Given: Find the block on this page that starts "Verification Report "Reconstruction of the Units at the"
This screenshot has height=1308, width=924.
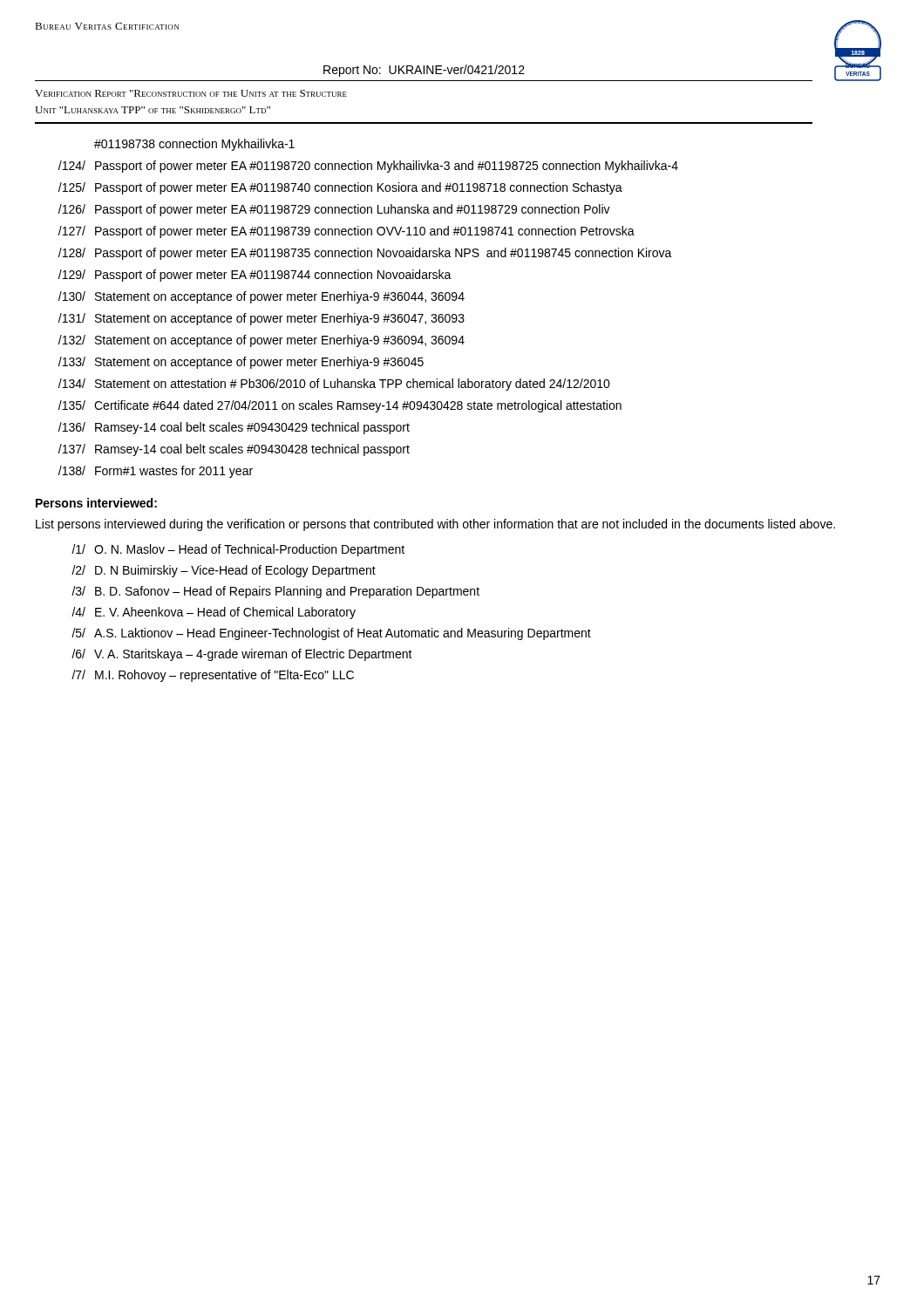Looking at the screenshot, I should [x=191, y=93].
